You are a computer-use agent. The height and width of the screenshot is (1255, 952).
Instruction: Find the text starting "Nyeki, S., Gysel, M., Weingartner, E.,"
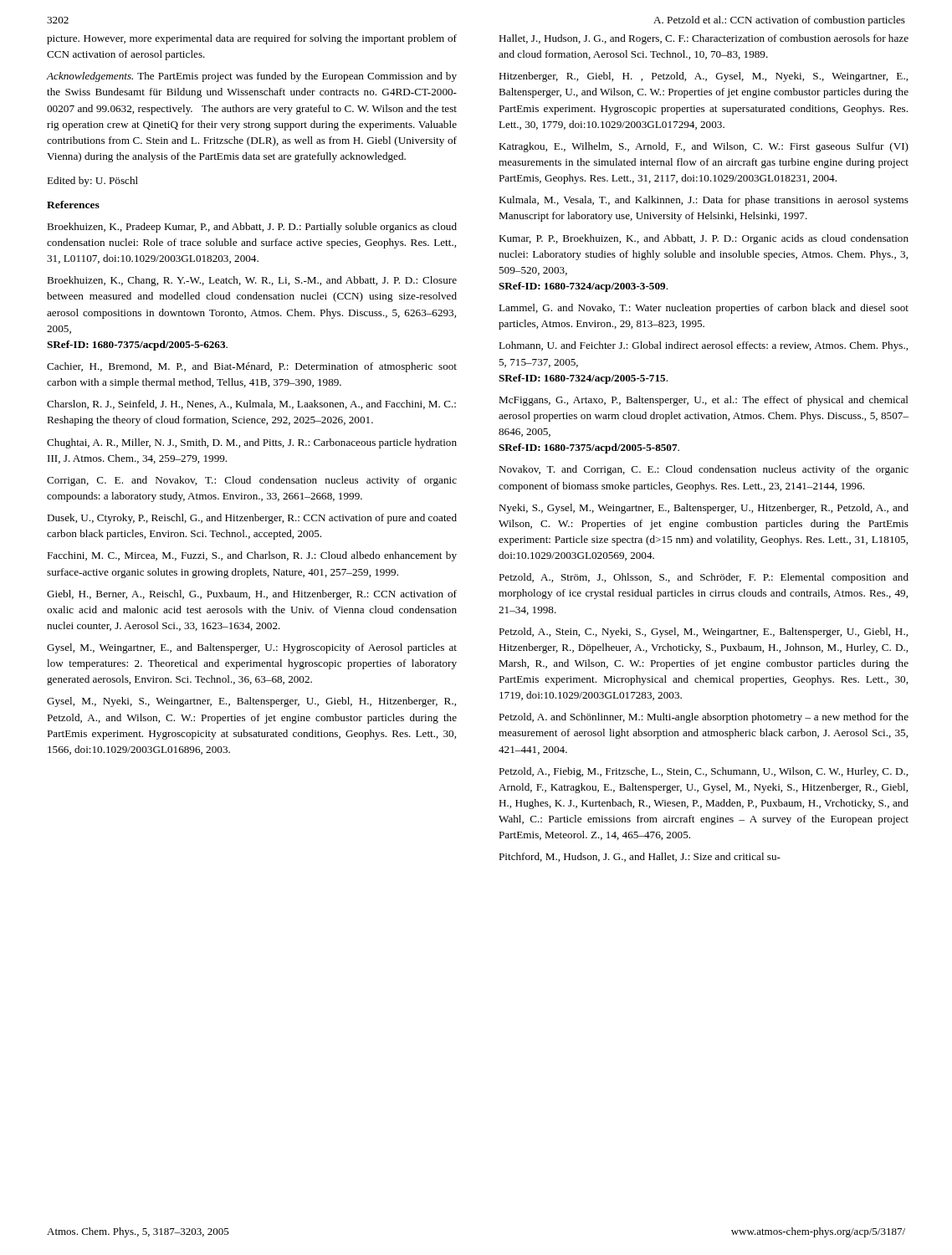point(704,531)
